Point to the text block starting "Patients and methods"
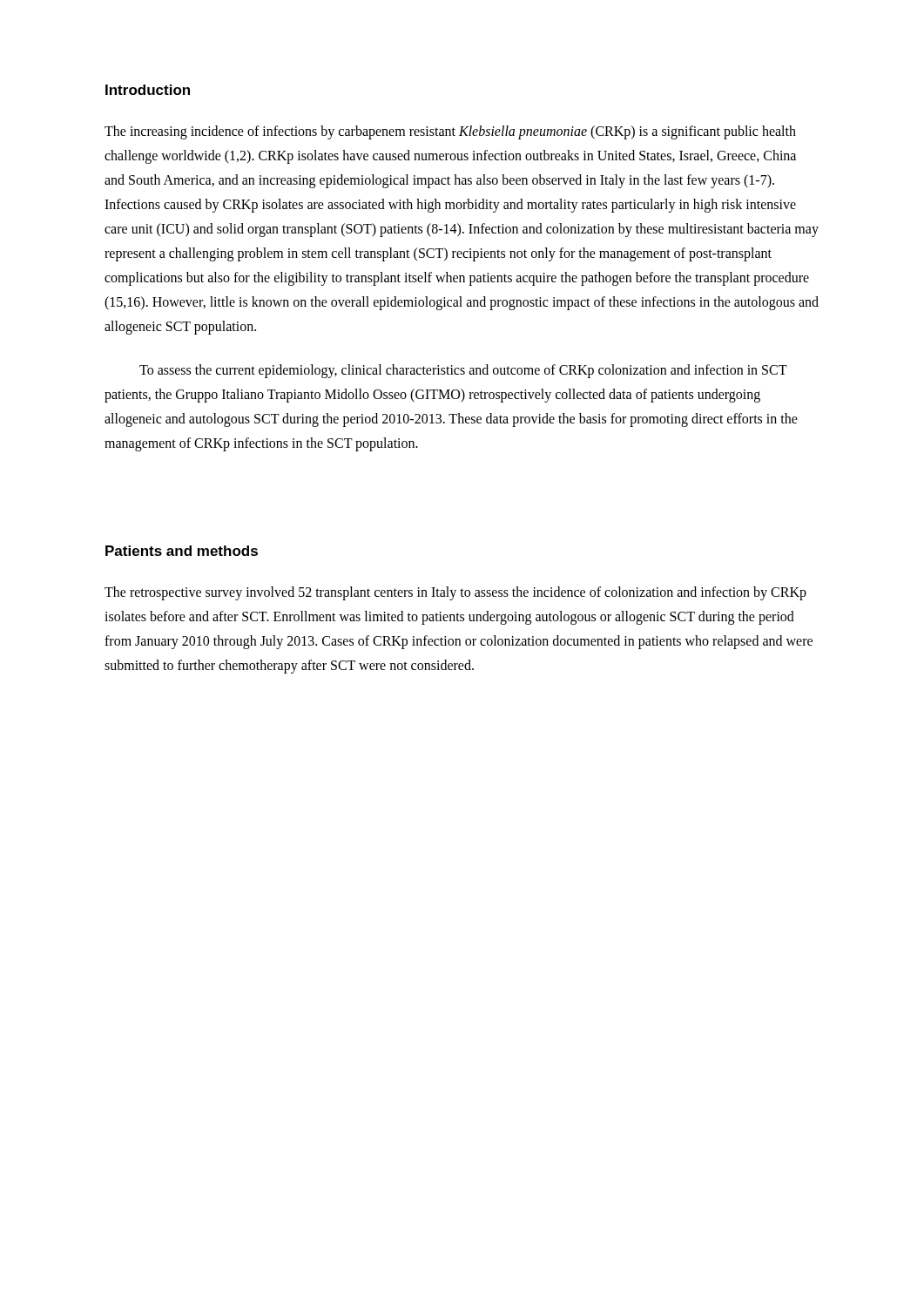The width and height of the screenshot is (924, 1307). click(x=181, y=551)
